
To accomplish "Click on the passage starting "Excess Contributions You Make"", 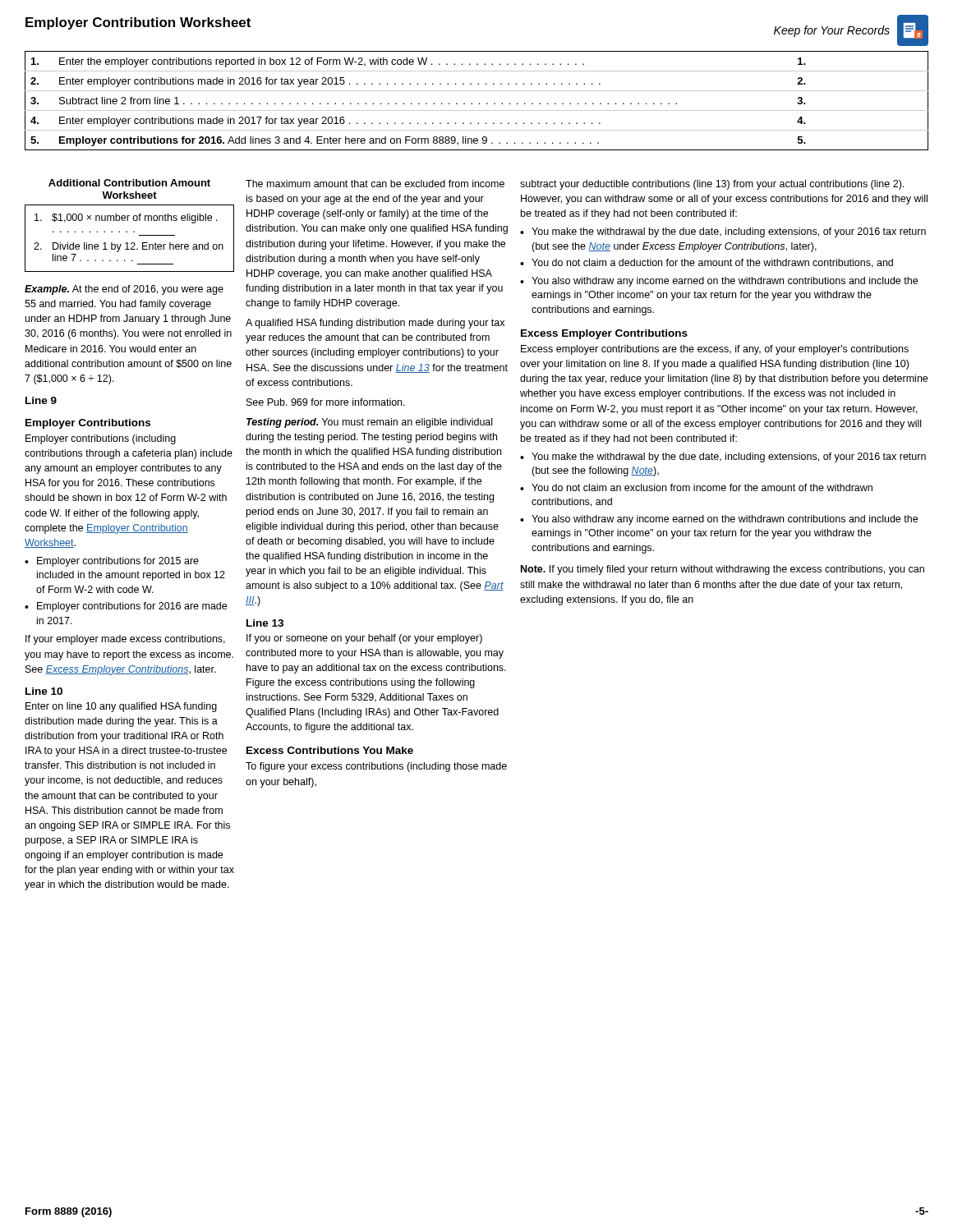I will click(330, 751).
